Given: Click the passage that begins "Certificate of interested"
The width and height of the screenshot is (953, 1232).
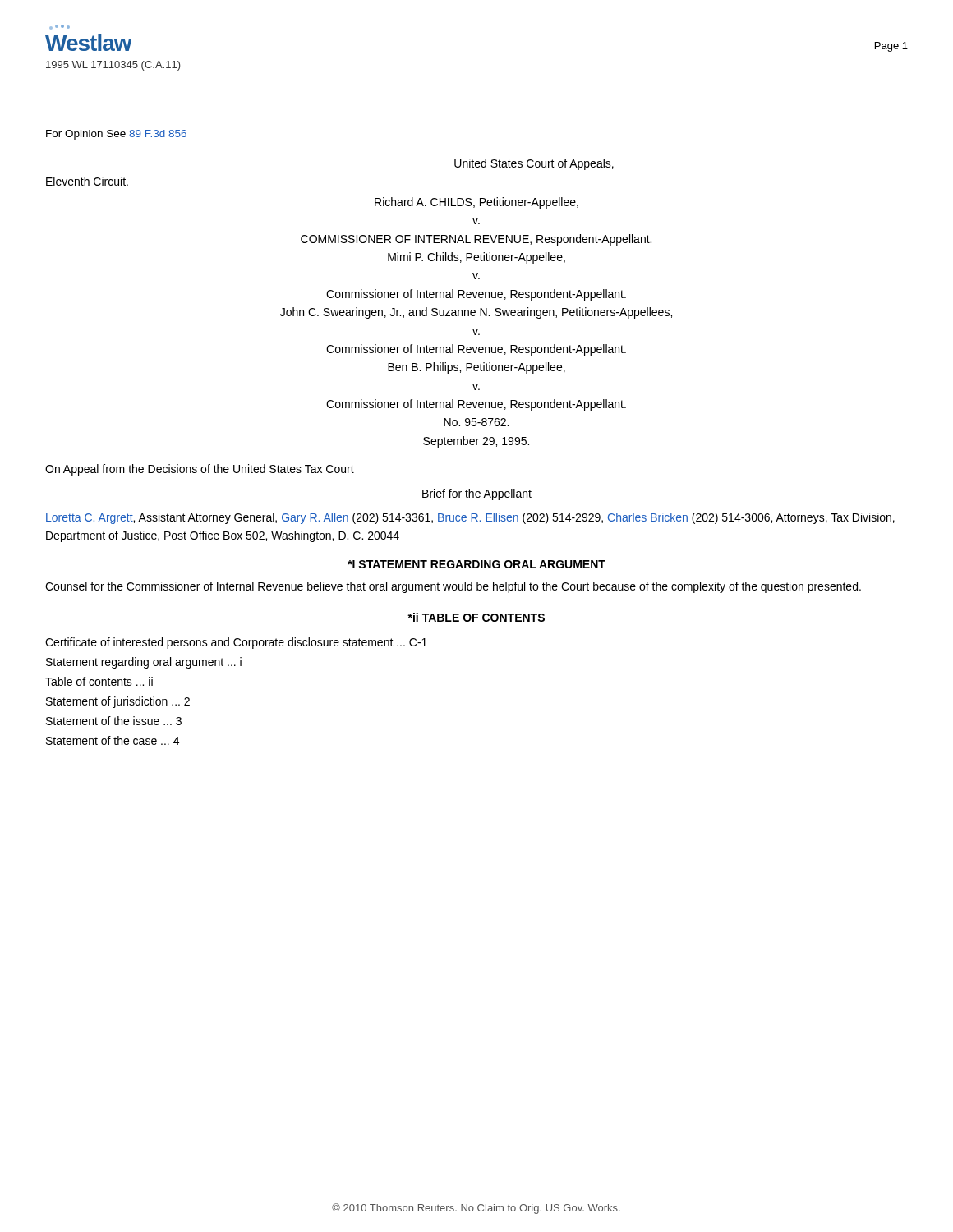Looking at the screenshot, I should click(236, 642).
